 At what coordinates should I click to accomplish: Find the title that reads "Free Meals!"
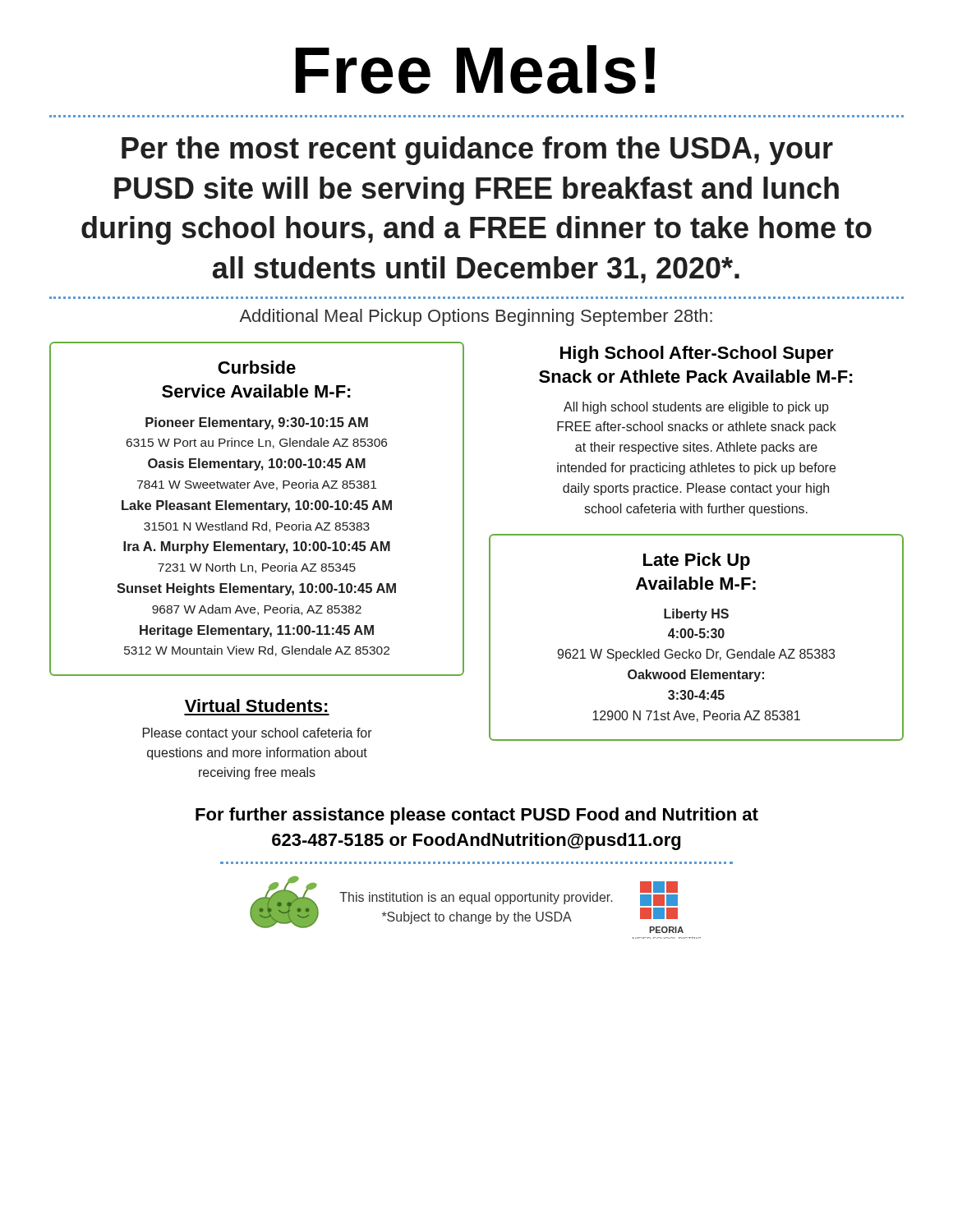pyautogui.click(x=476, y=70)
